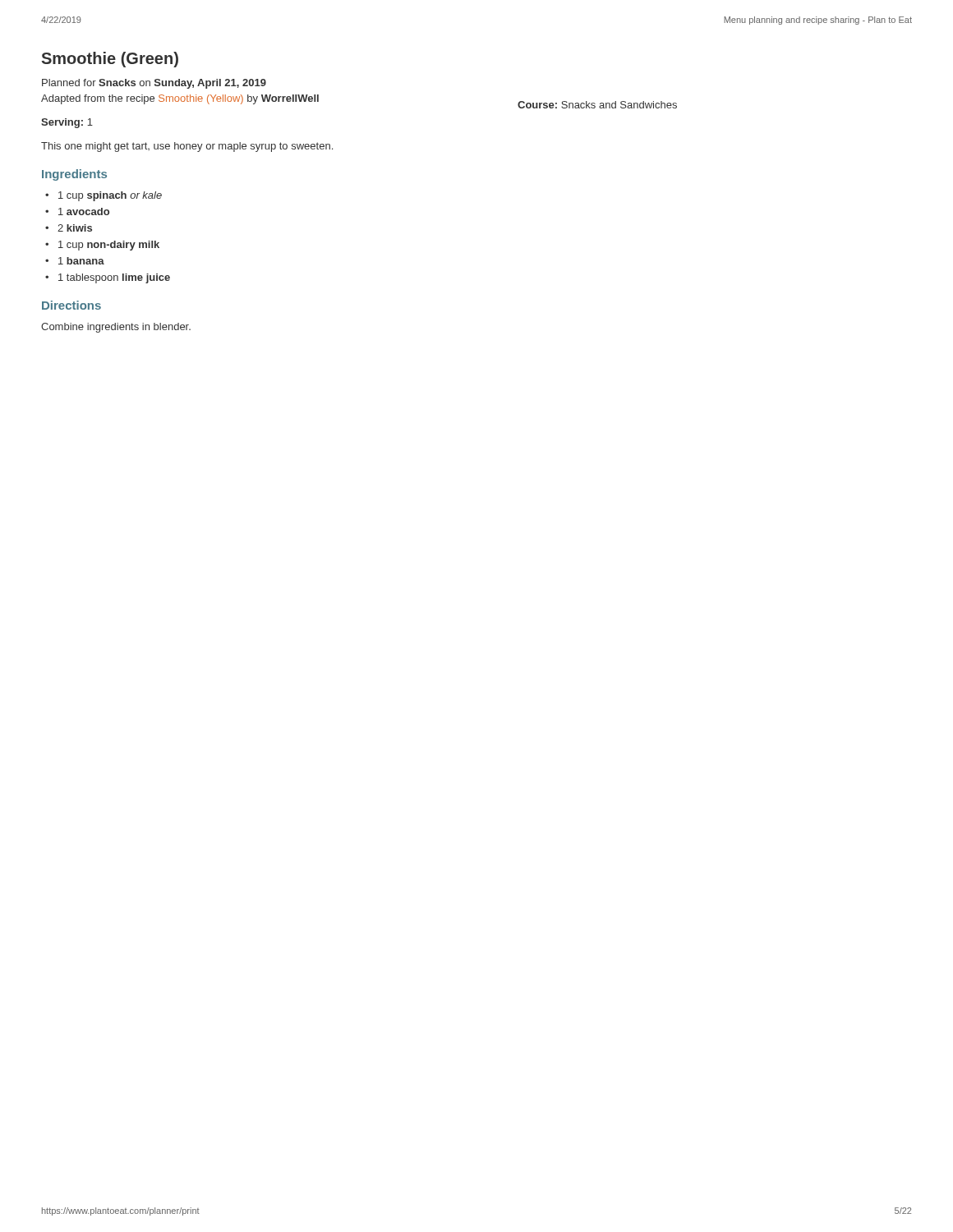953x1232 pixels.
Task: Select the list item with the text "1 banana"
Action: click(x=81, y=261)
